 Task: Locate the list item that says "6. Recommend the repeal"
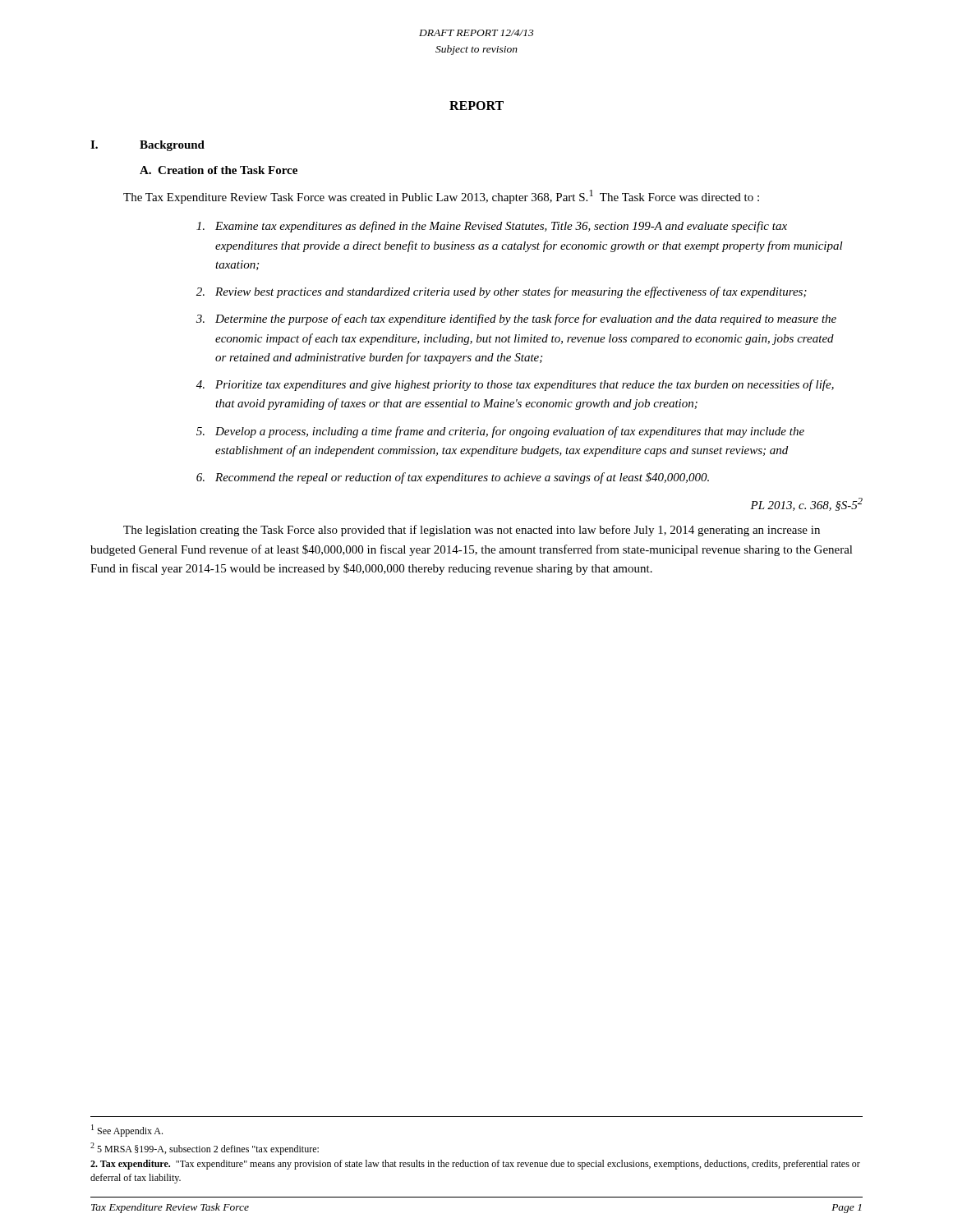pos(505,478)
